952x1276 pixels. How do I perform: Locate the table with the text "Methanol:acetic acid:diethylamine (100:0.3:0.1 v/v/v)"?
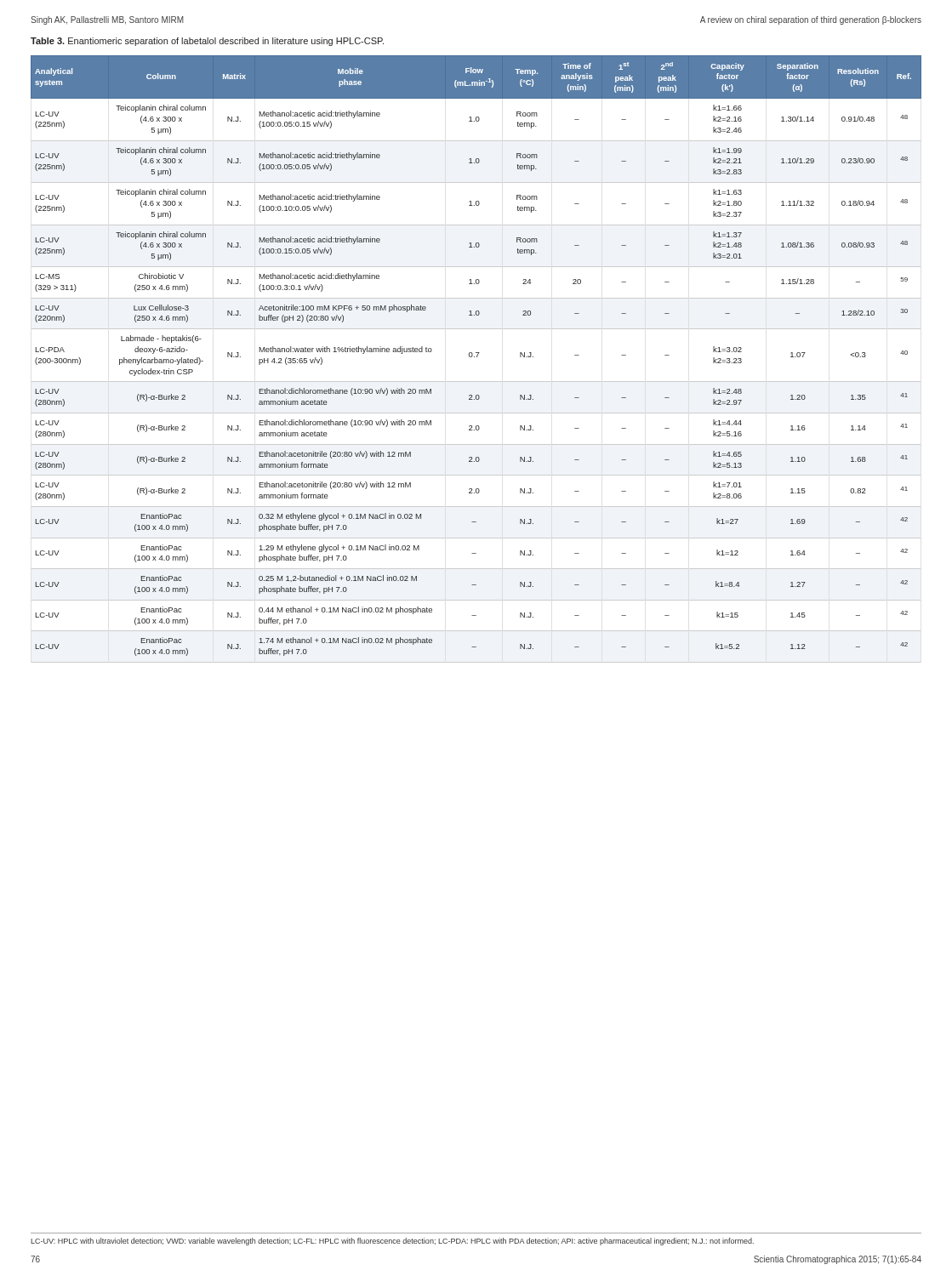tap(476, 627)
